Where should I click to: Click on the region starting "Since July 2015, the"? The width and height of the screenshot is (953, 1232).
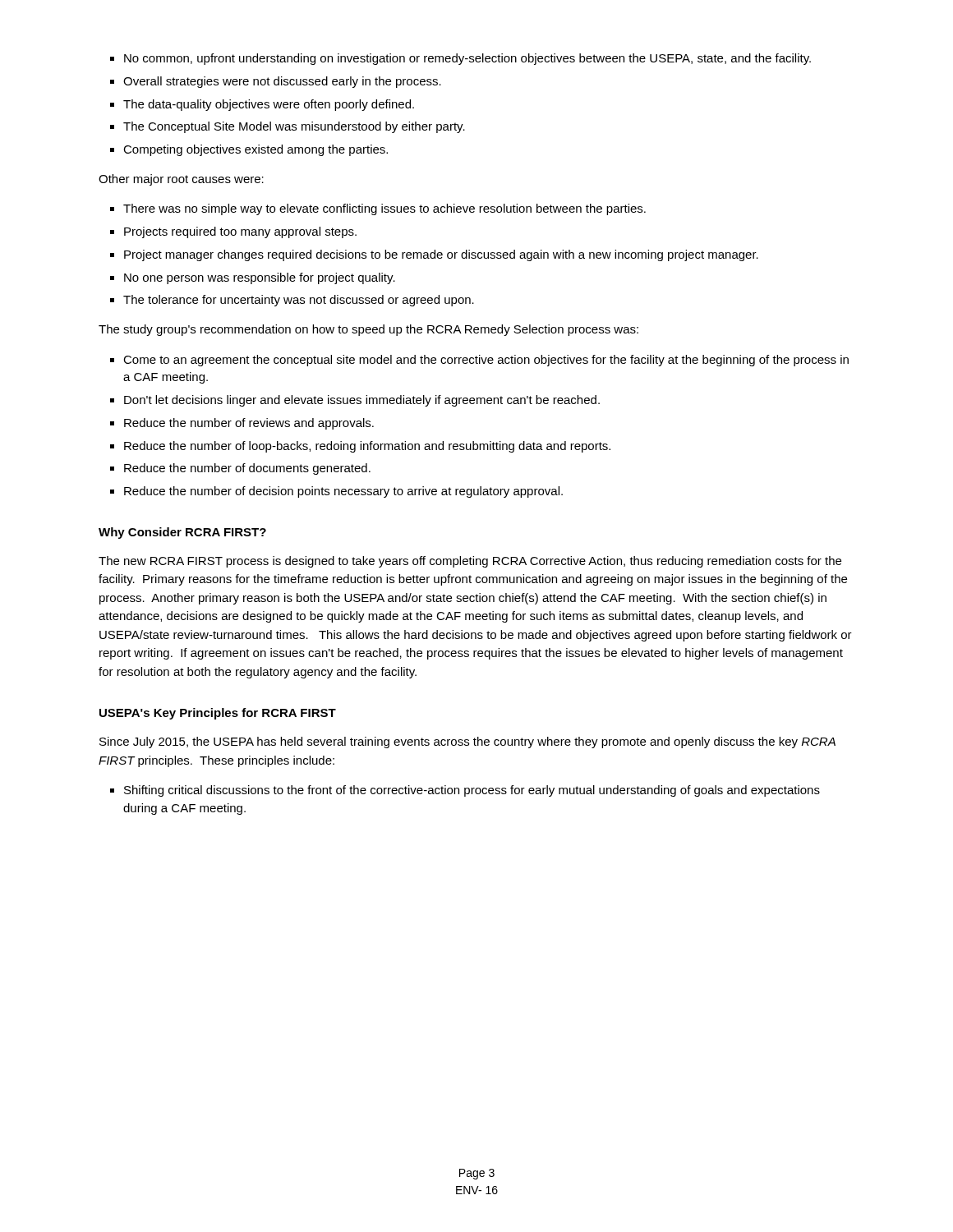coord(467,751)
